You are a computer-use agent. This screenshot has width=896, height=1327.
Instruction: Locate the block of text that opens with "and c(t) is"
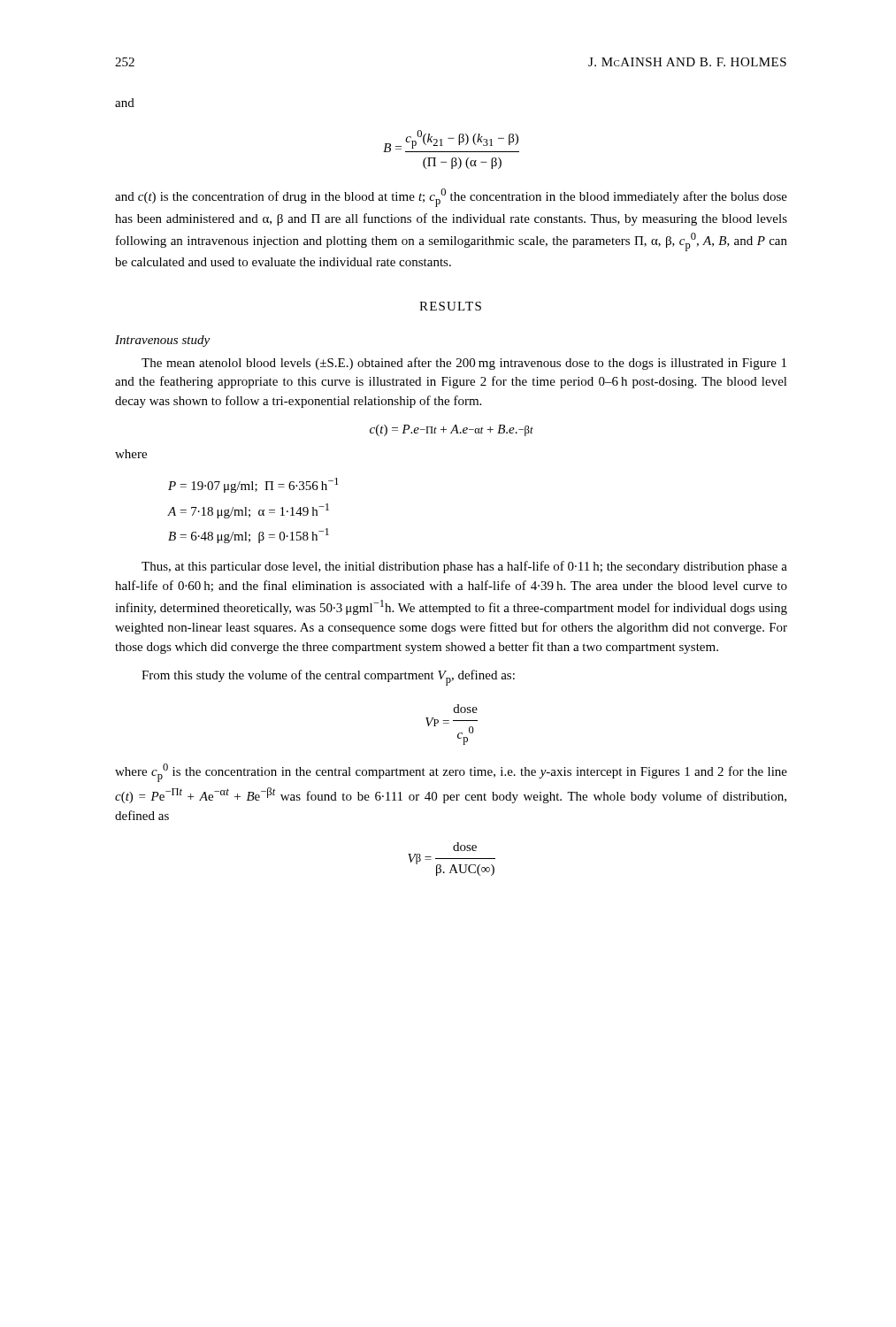[451, 228]
